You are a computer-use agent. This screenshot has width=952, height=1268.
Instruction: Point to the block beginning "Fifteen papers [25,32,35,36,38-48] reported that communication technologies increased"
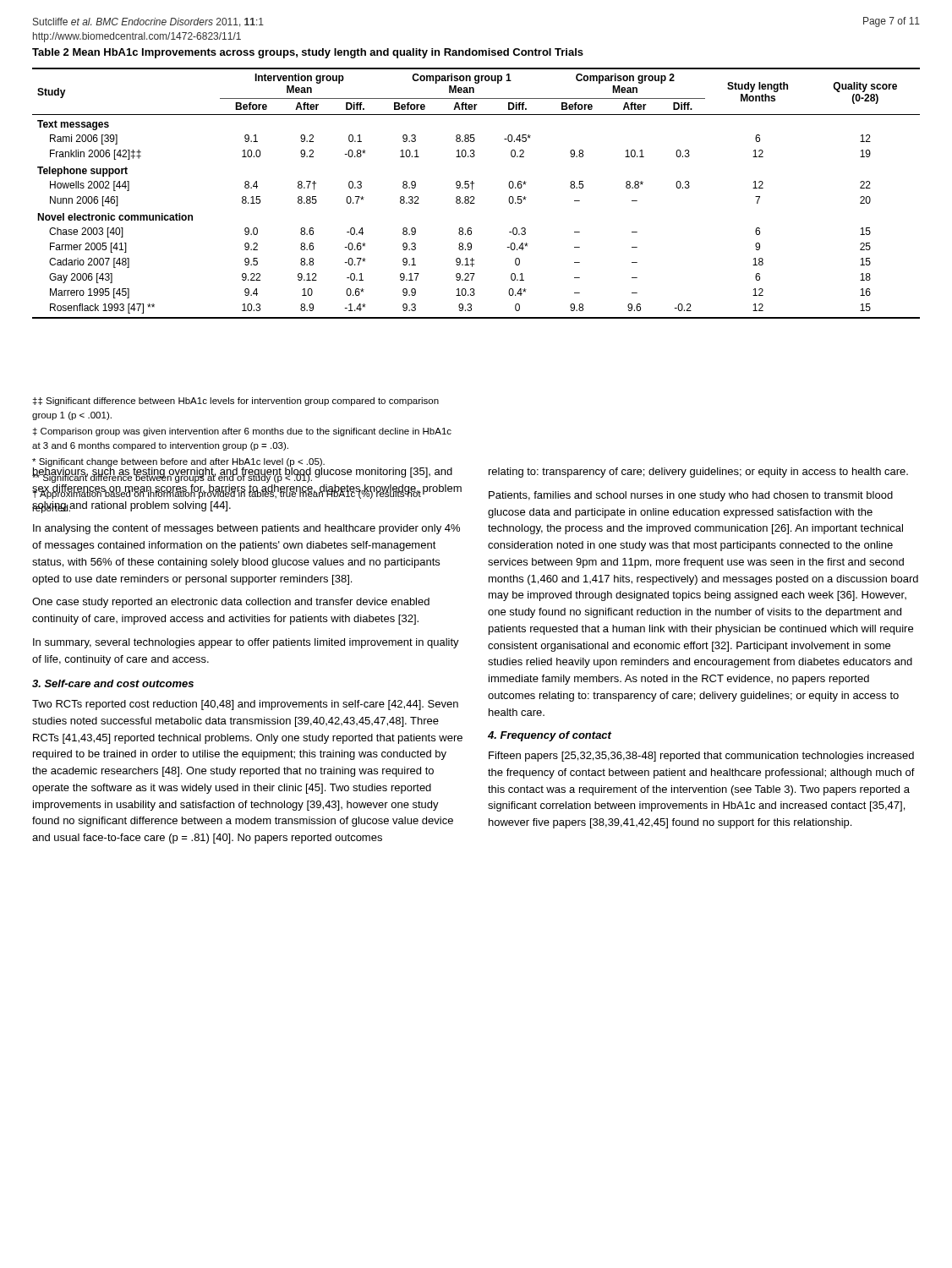701,789
